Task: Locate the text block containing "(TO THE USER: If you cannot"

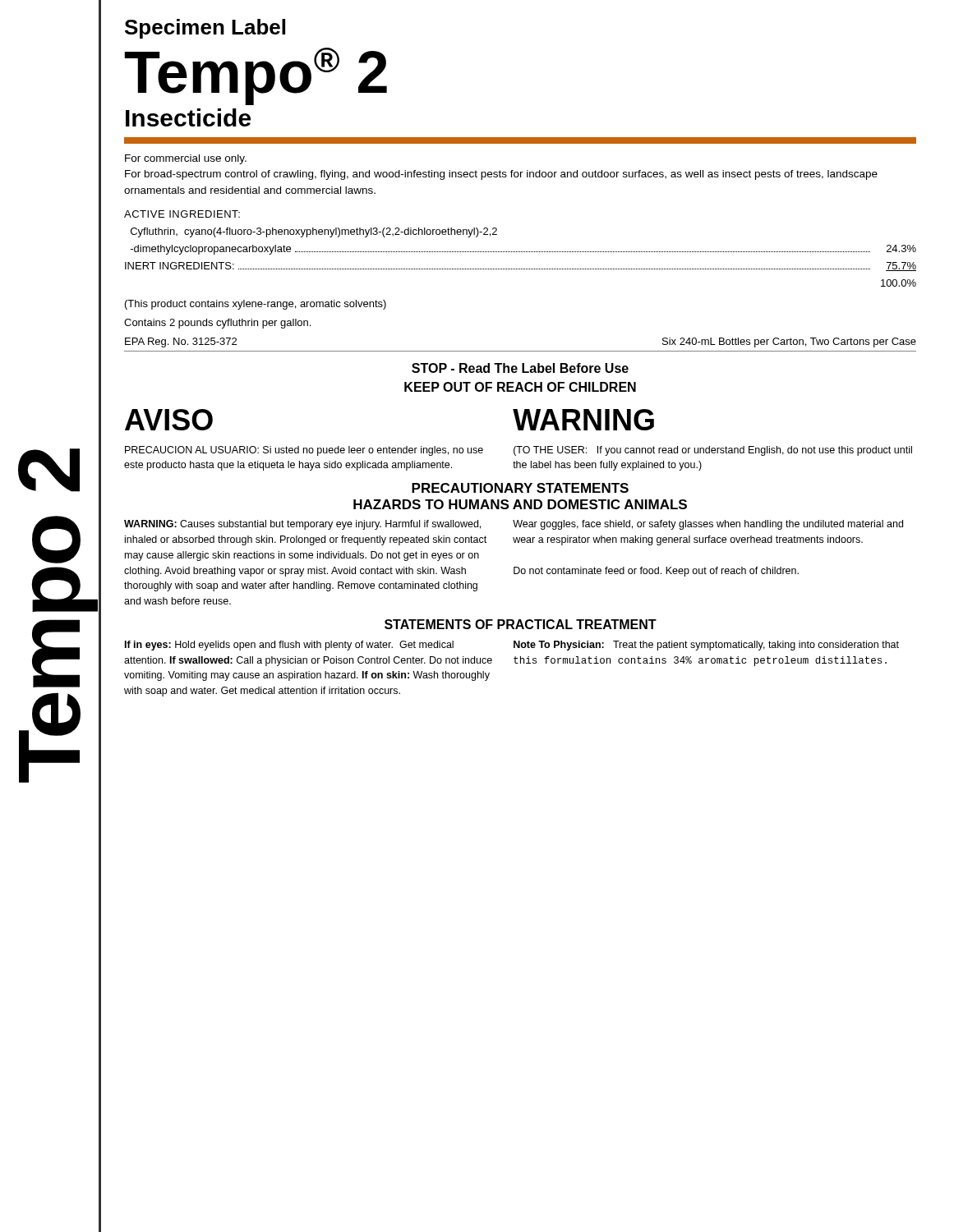Action: point(713,458)
